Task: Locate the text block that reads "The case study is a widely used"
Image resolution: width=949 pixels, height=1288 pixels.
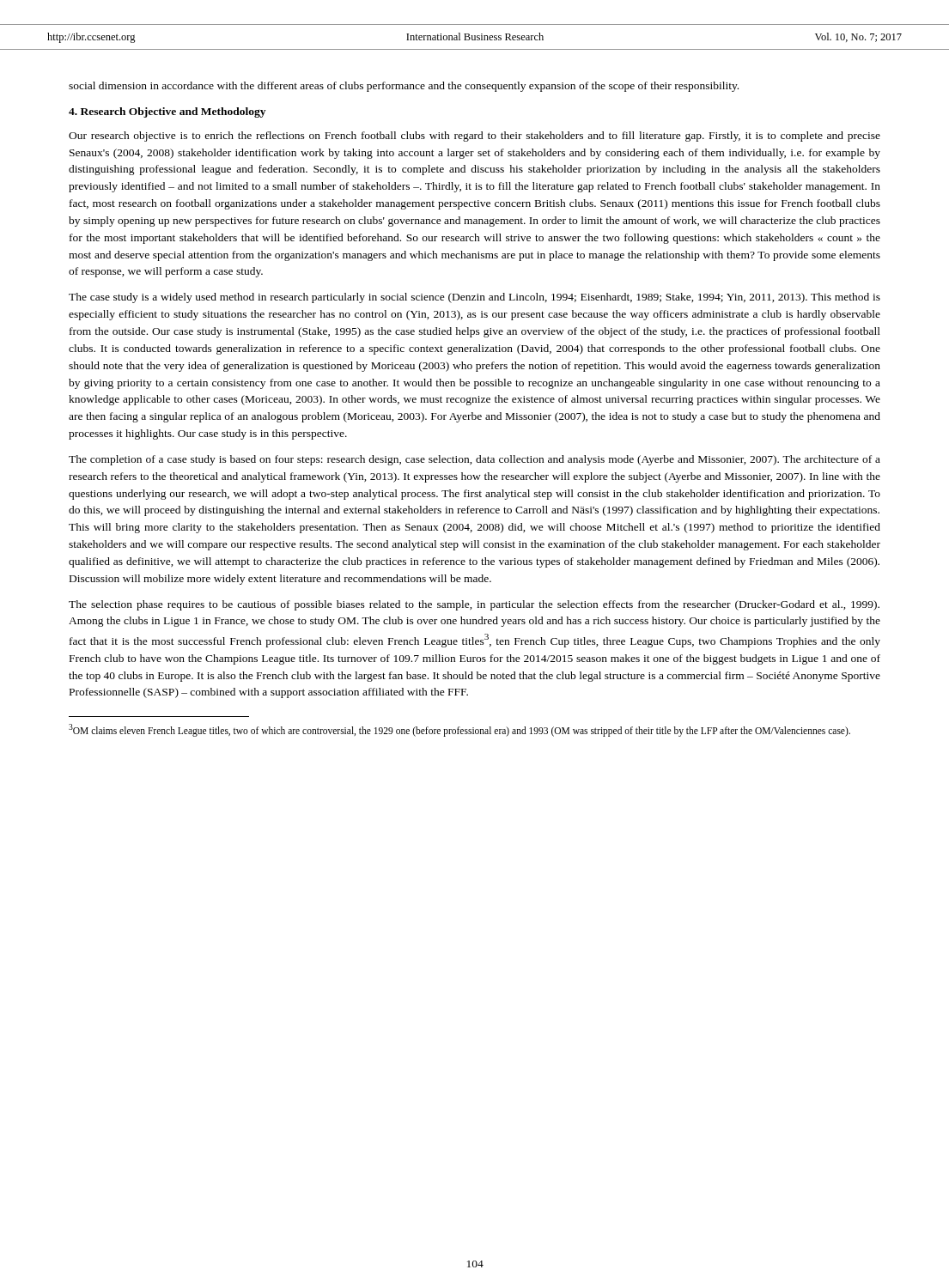Action: [x=474, y=365]
